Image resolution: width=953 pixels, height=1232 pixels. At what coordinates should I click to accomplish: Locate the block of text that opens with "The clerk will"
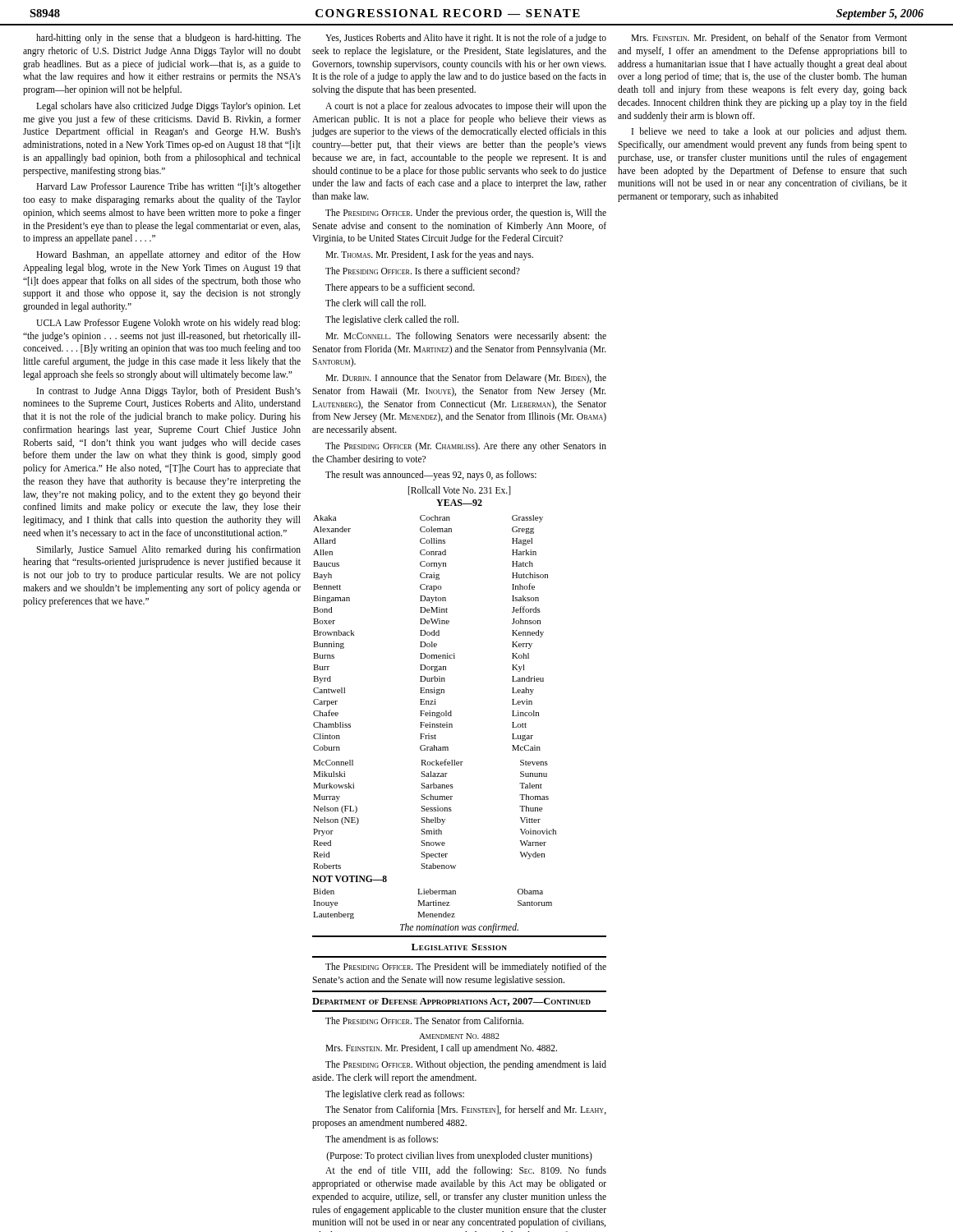[375, 303]
